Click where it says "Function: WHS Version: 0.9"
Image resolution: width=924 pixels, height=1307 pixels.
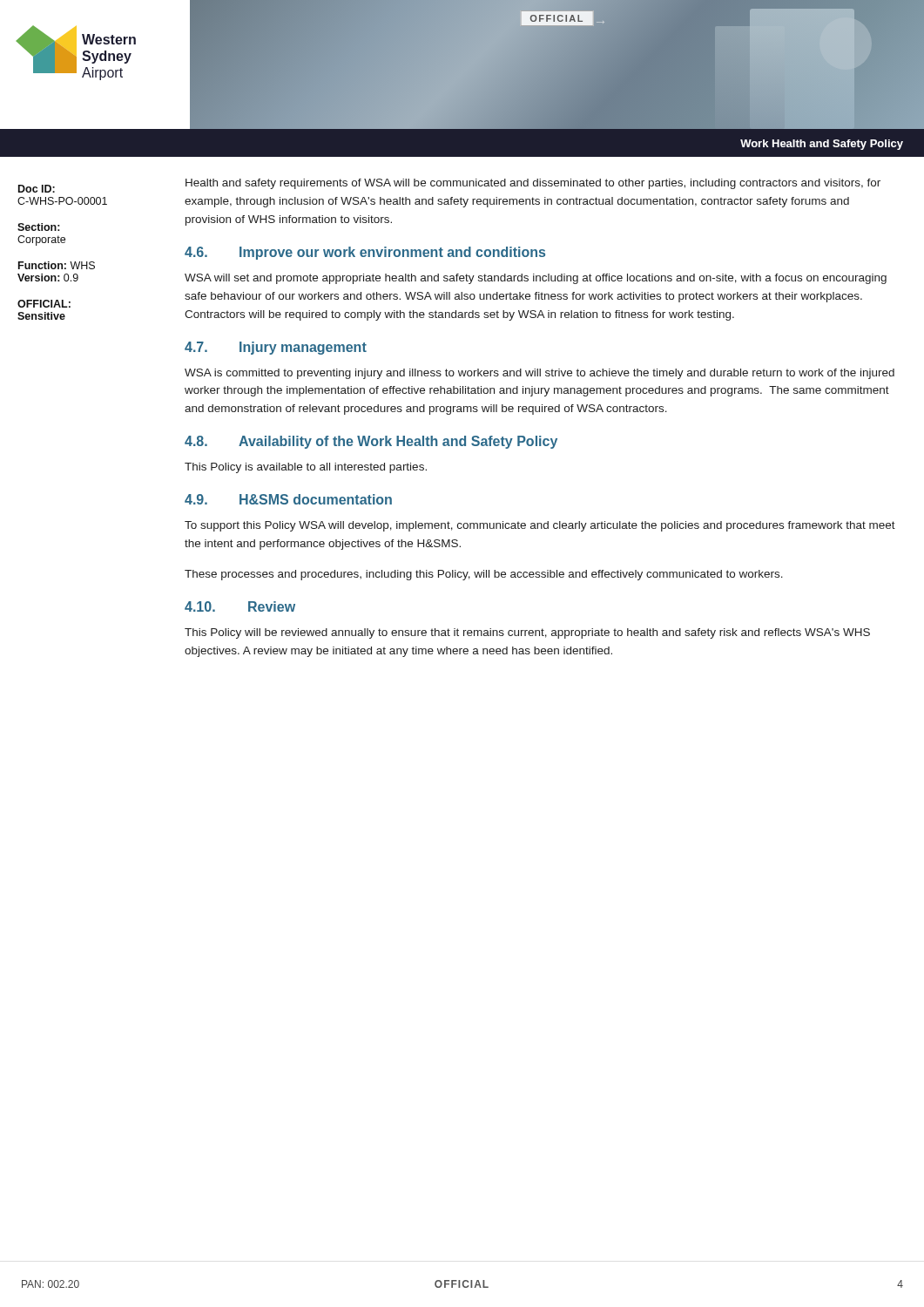coord(96,272)
